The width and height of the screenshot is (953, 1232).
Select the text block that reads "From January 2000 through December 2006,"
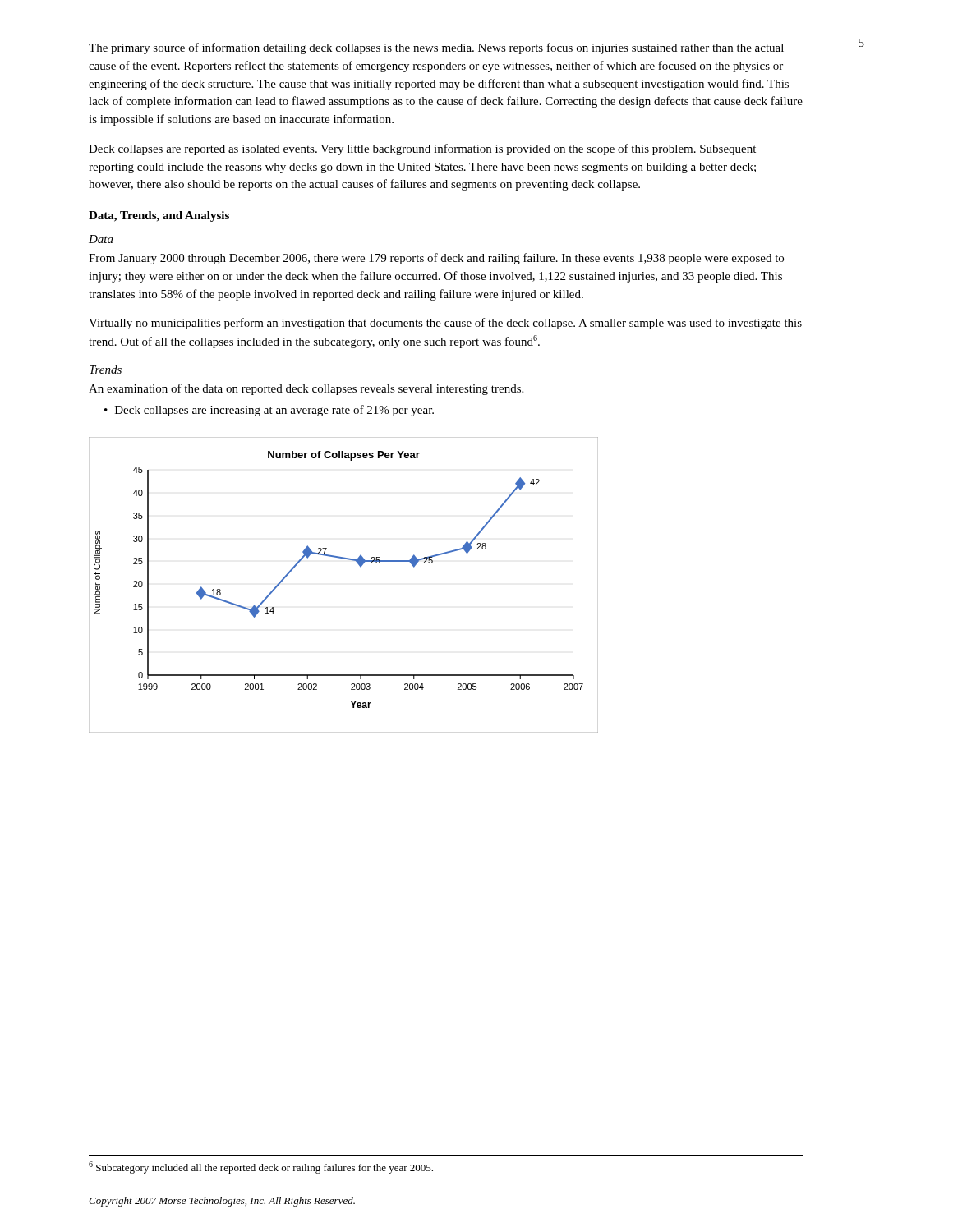(446, 277)
